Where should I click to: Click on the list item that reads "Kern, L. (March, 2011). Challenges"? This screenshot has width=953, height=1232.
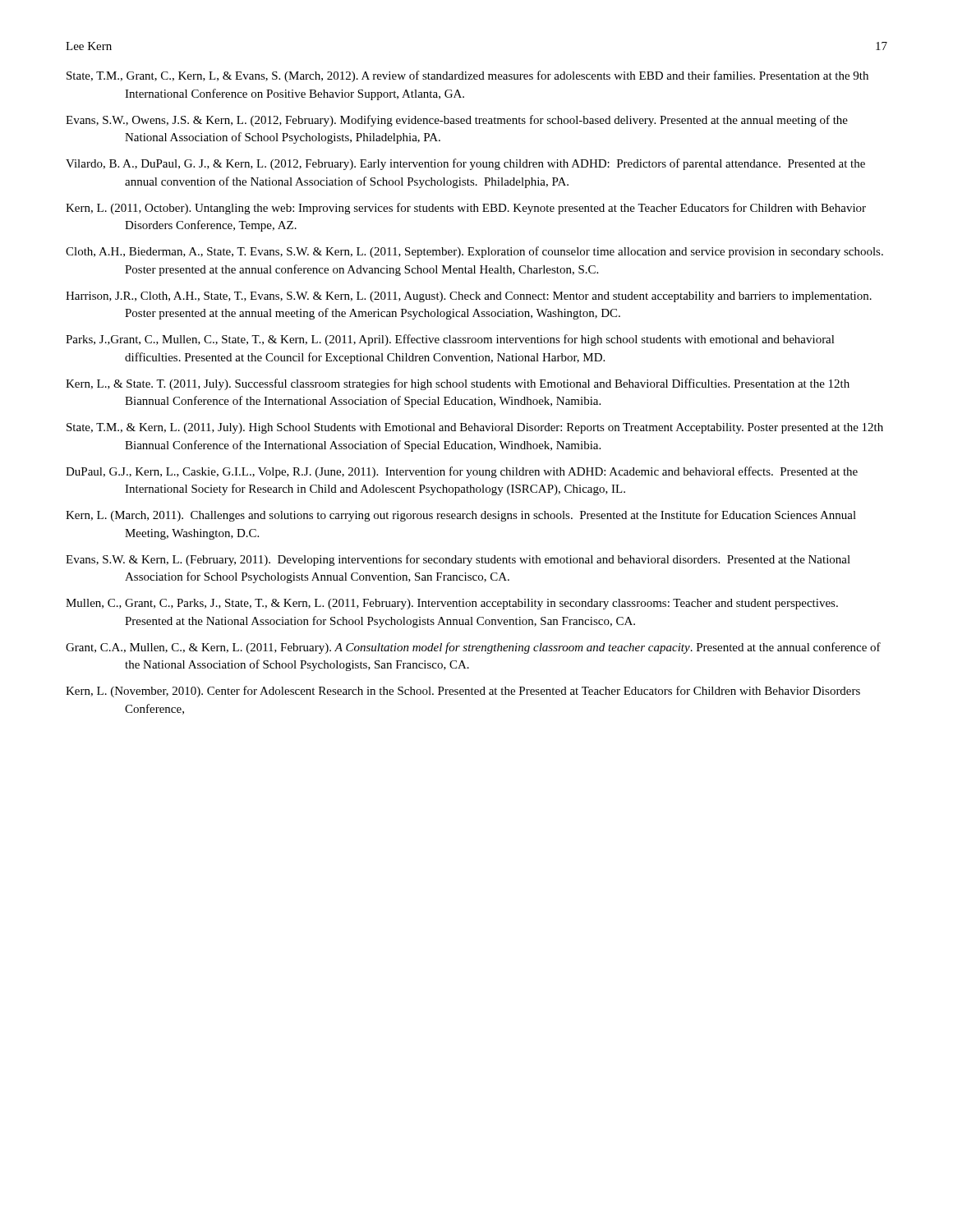tap(461, 524)
